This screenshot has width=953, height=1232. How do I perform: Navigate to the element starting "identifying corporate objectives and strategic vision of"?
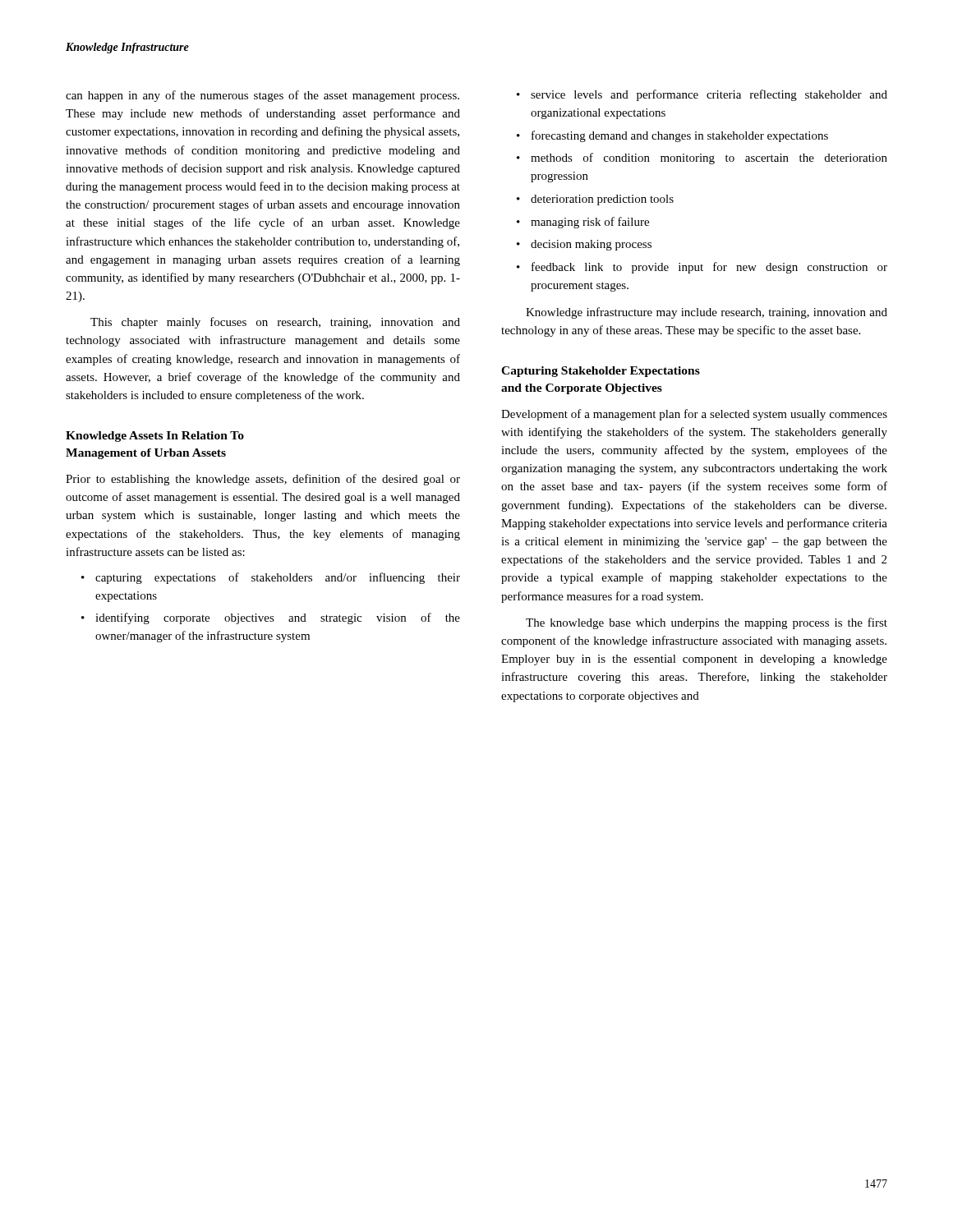[278, 627]
